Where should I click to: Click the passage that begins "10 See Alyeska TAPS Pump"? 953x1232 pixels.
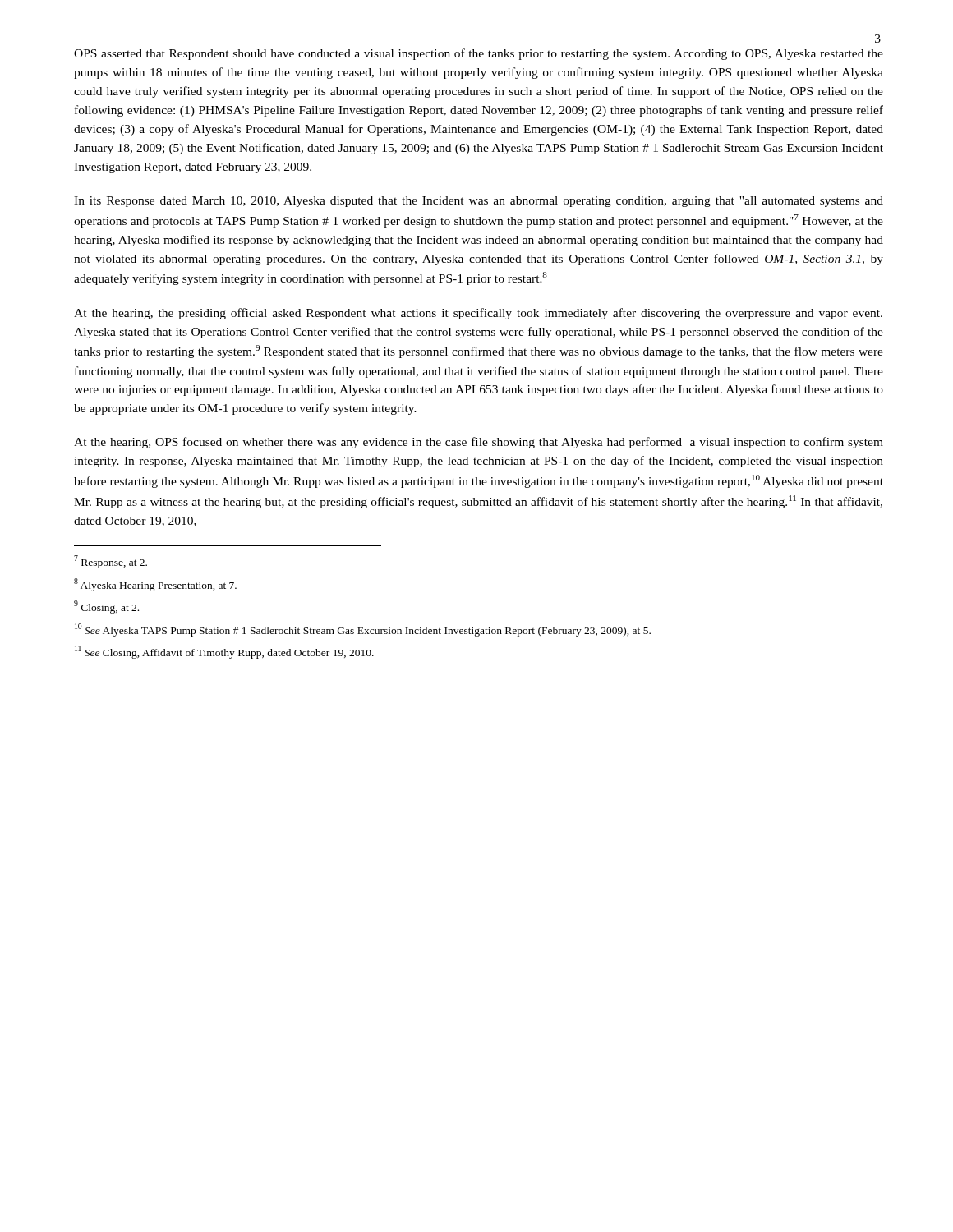[479, 629]
